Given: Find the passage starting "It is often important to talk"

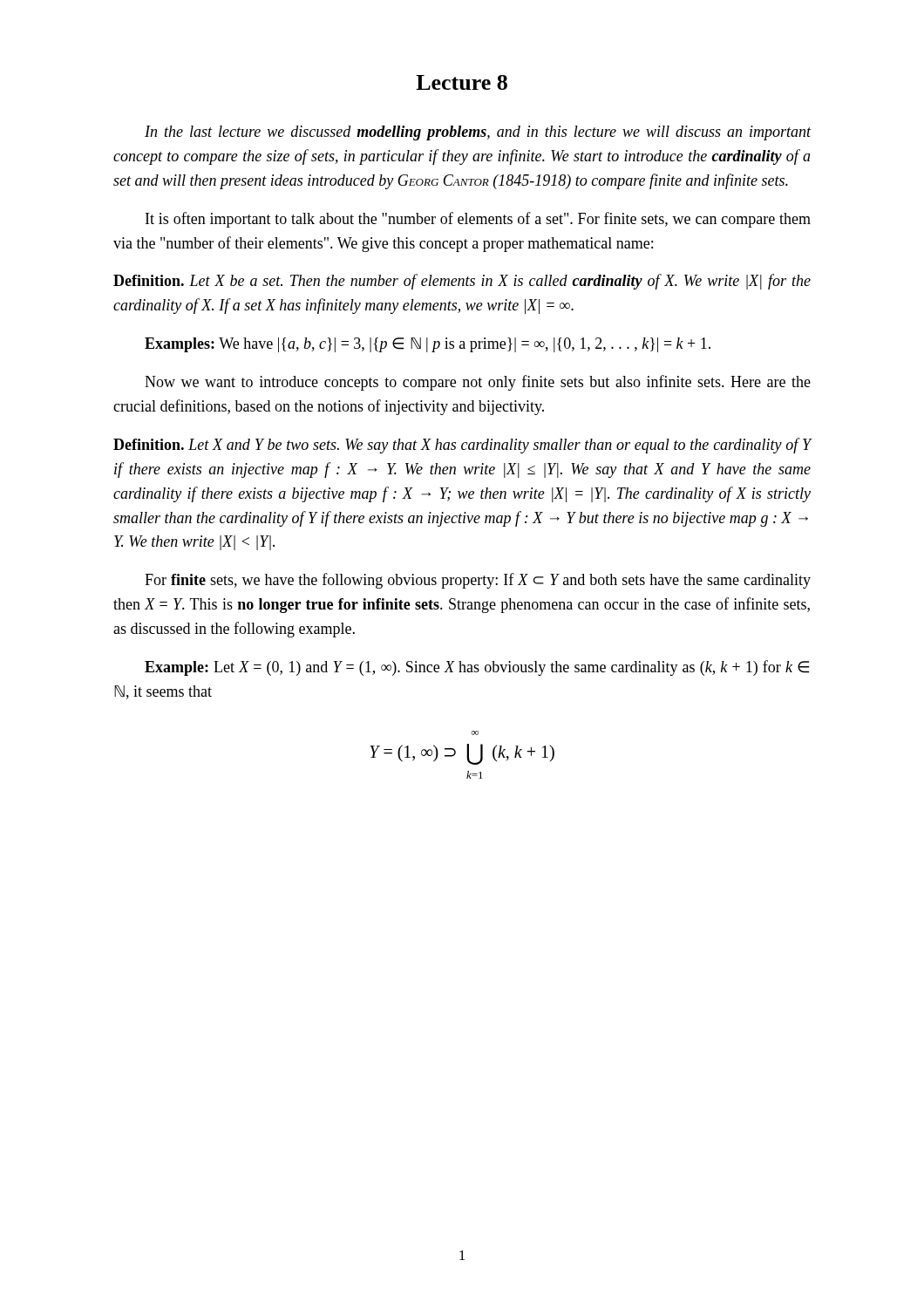Looking at the screenshot, I should coord(462,232).
